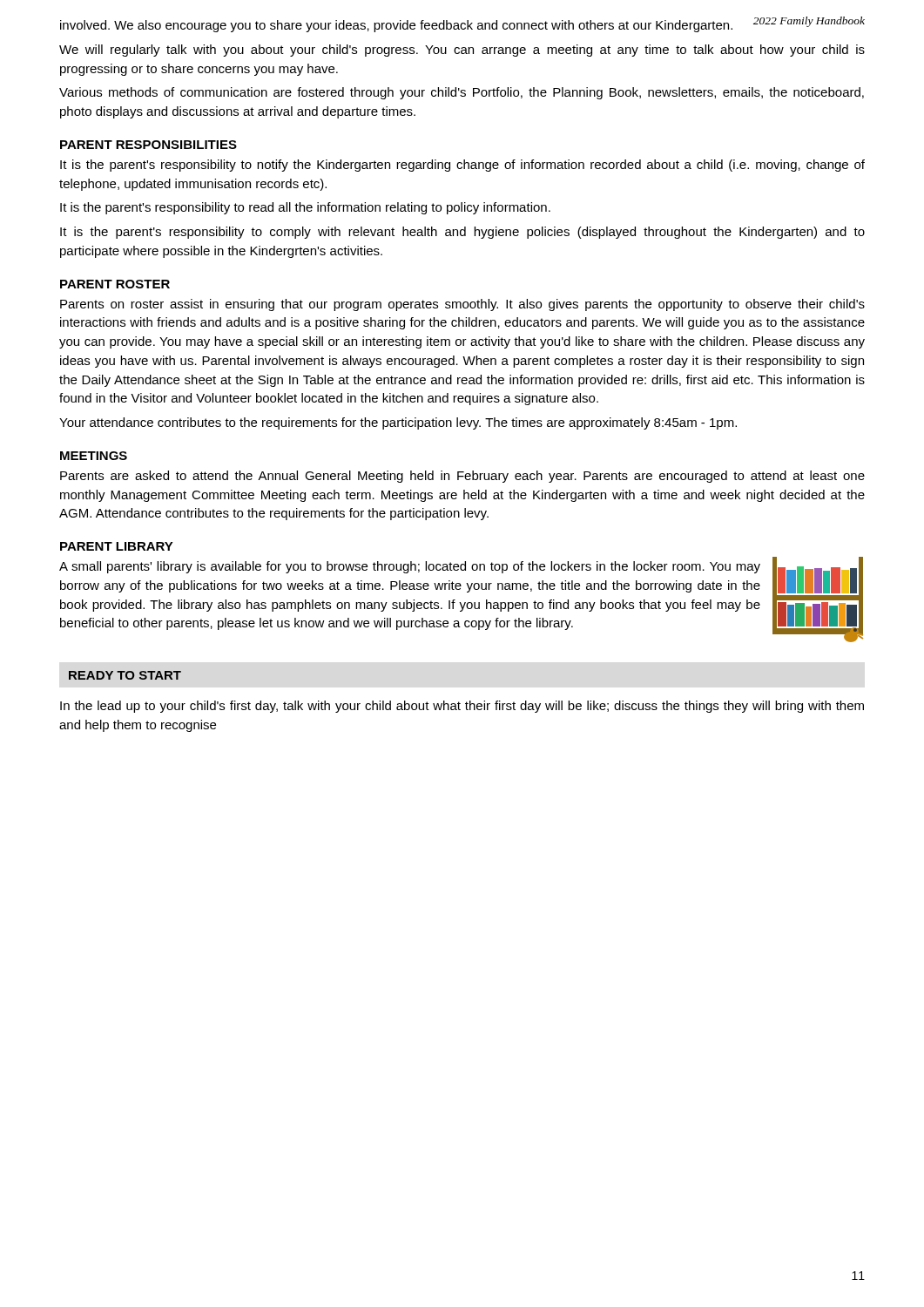Locate the illustration
The width and height of the screenshot is (924, 1307).
point(818,602)
